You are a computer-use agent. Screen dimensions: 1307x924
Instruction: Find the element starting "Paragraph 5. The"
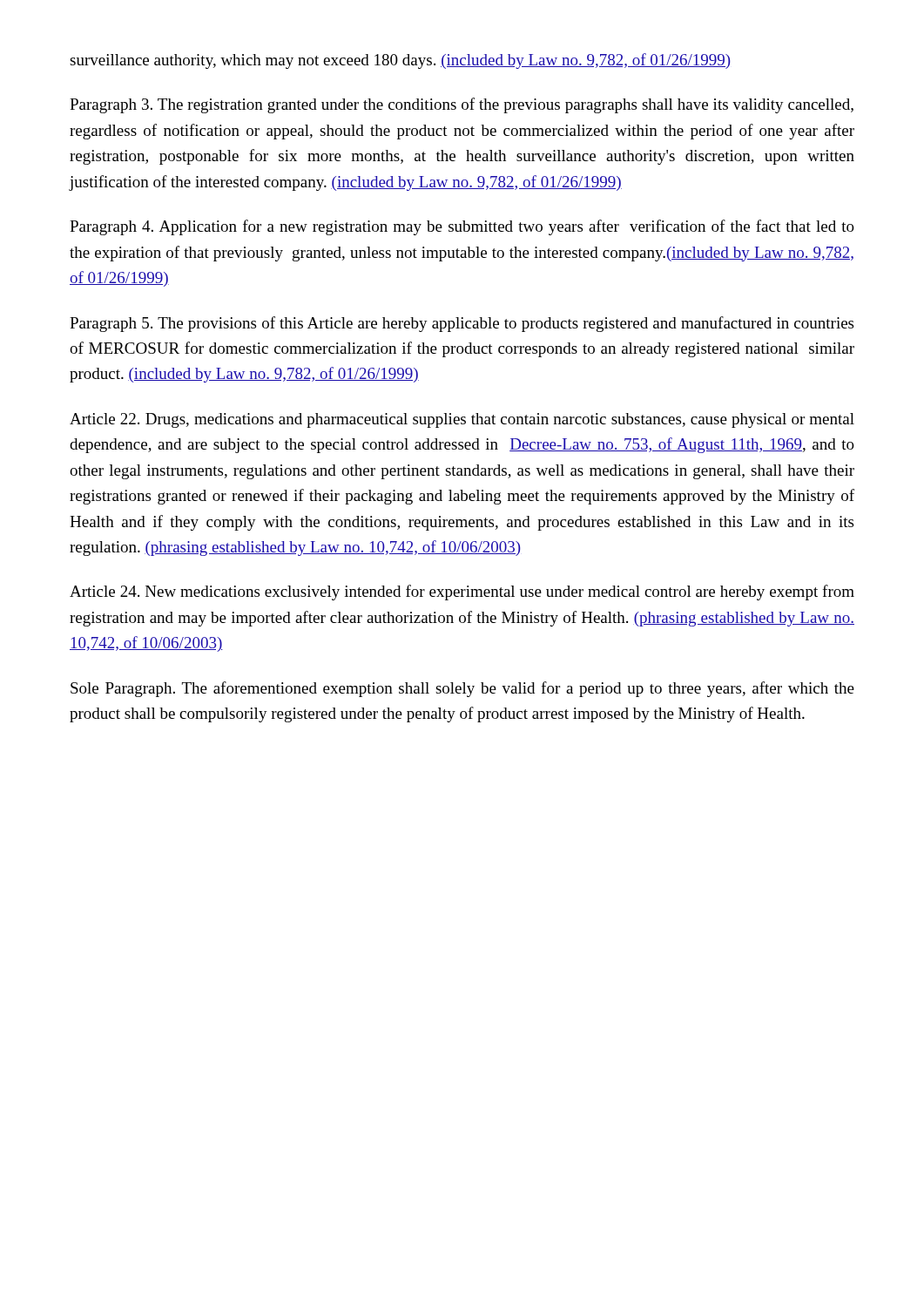coord(462,348)
